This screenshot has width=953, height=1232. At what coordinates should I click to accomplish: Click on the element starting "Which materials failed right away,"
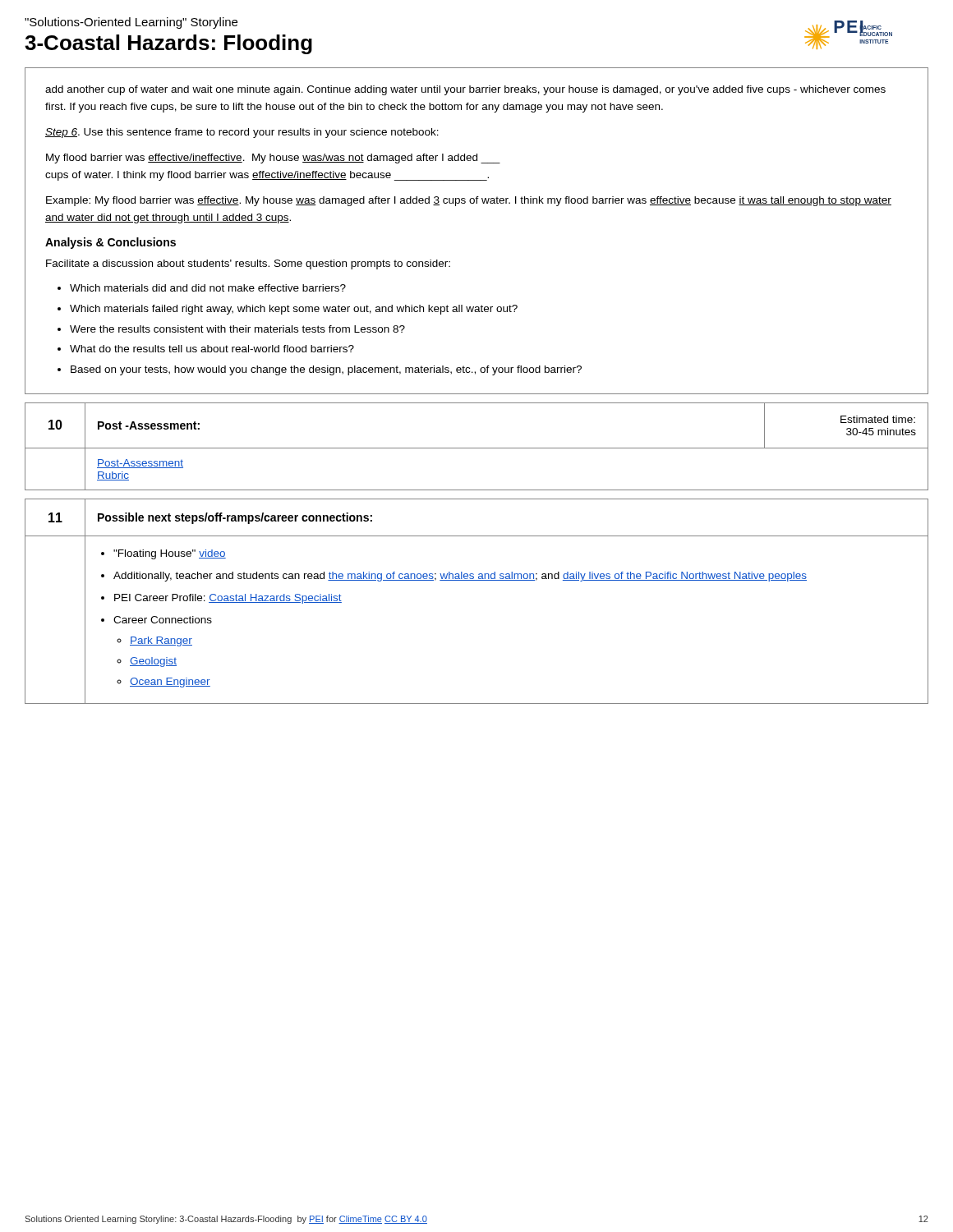coord(294,308)
